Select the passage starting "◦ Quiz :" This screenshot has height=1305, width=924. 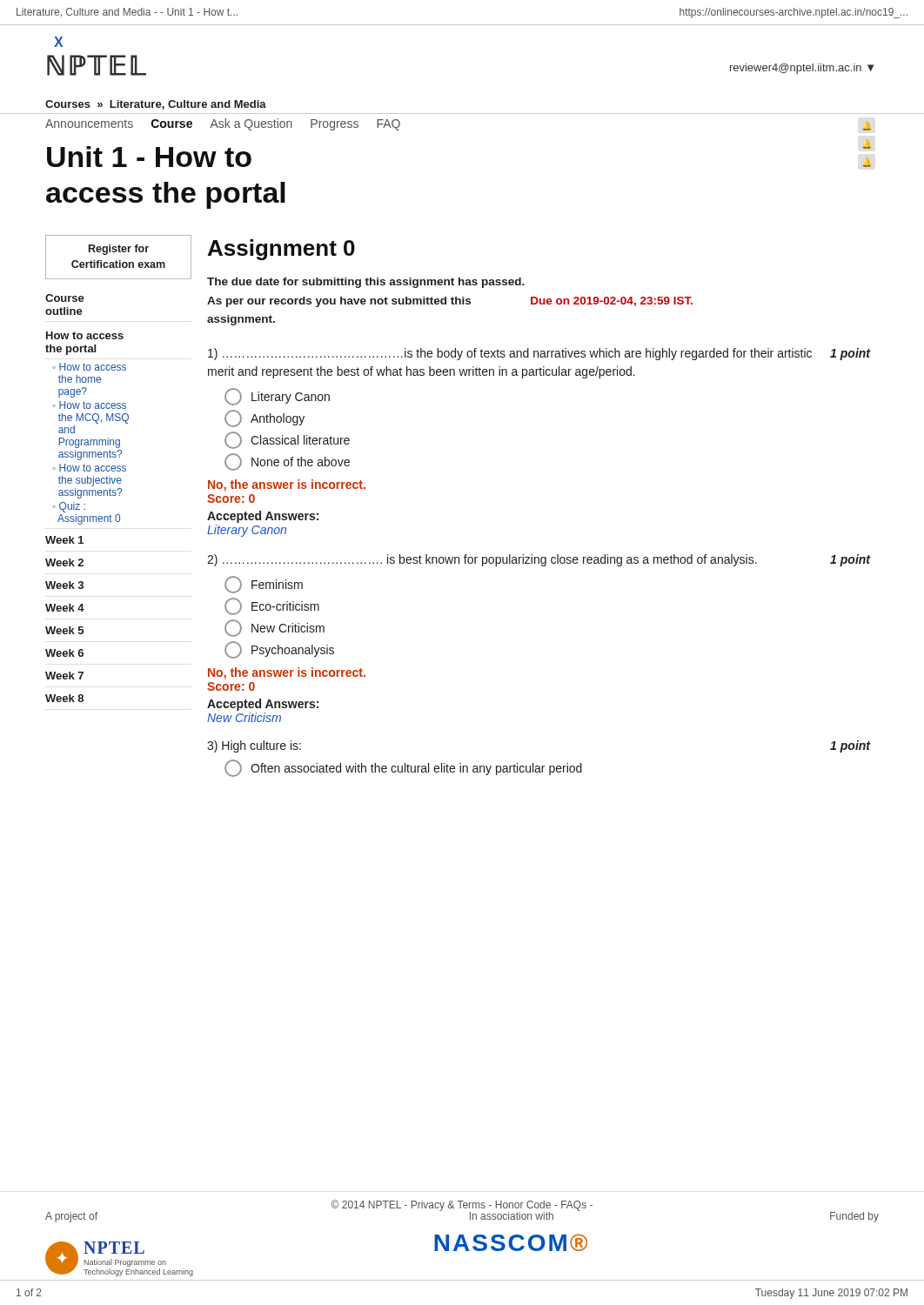point(86,512)
